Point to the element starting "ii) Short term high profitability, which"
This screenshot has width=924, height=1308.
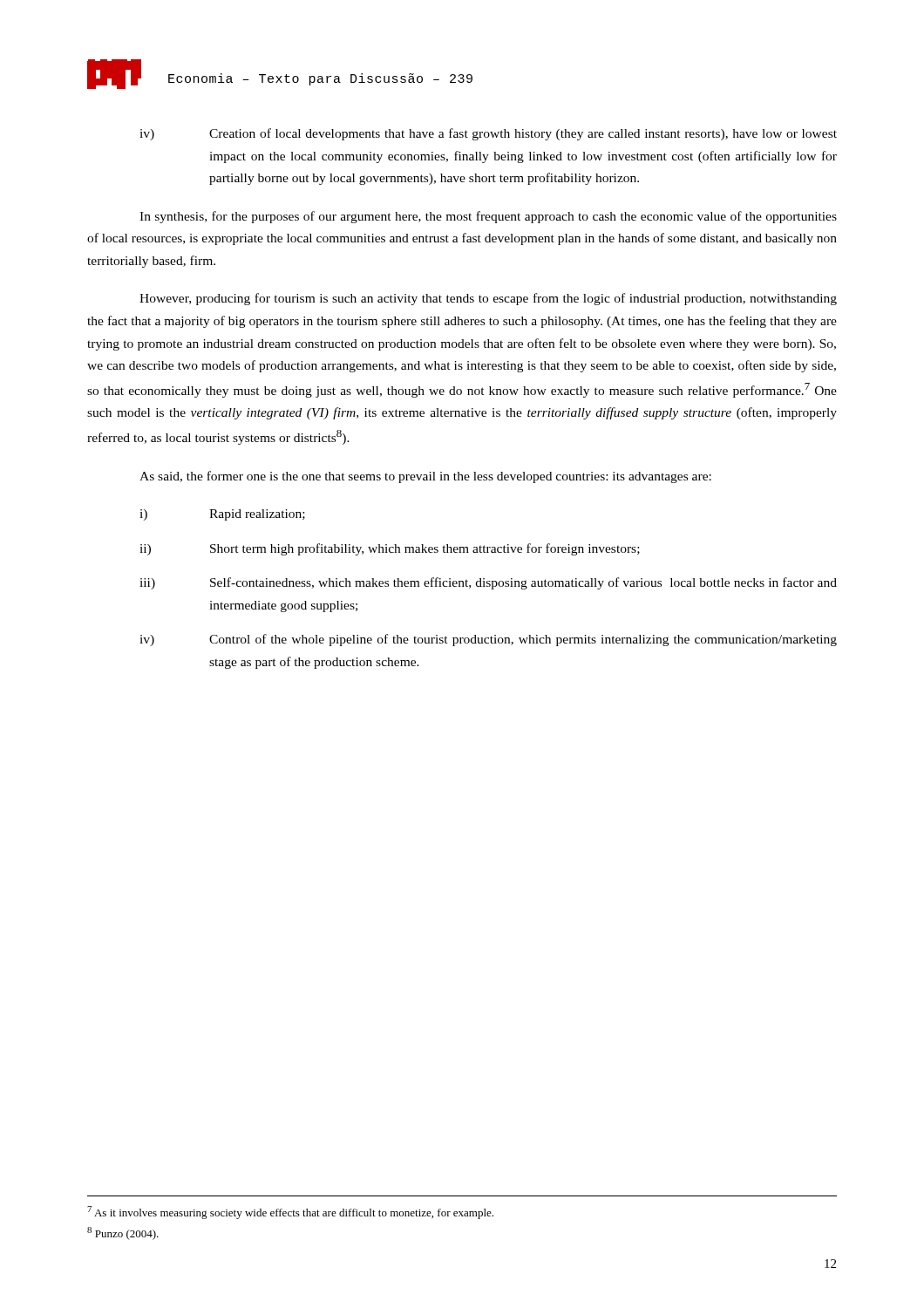[x=462, y=548]
